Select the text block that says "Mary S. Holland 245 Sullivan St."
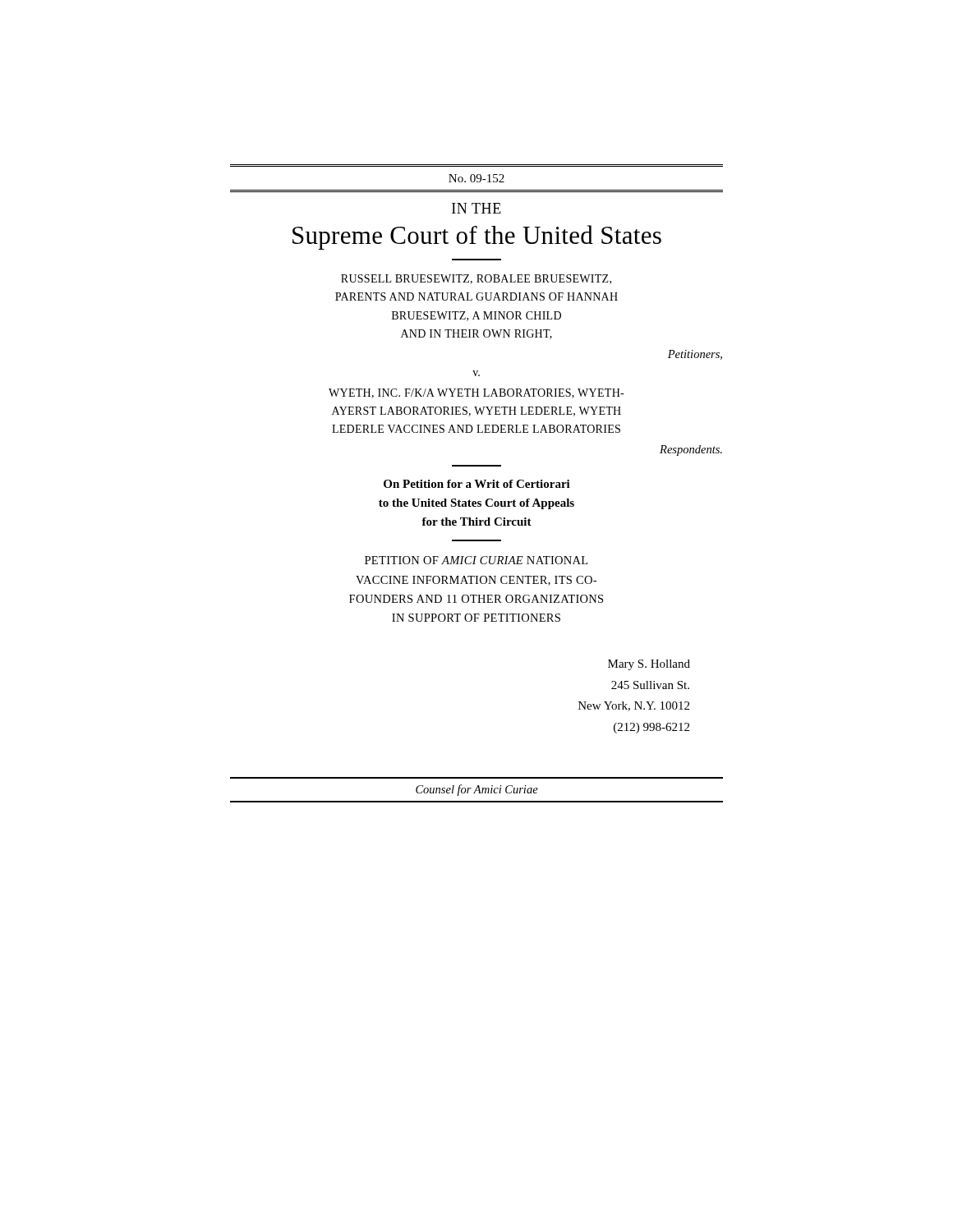The height and width of the screenshot is (1232, 953). (634, 695)
